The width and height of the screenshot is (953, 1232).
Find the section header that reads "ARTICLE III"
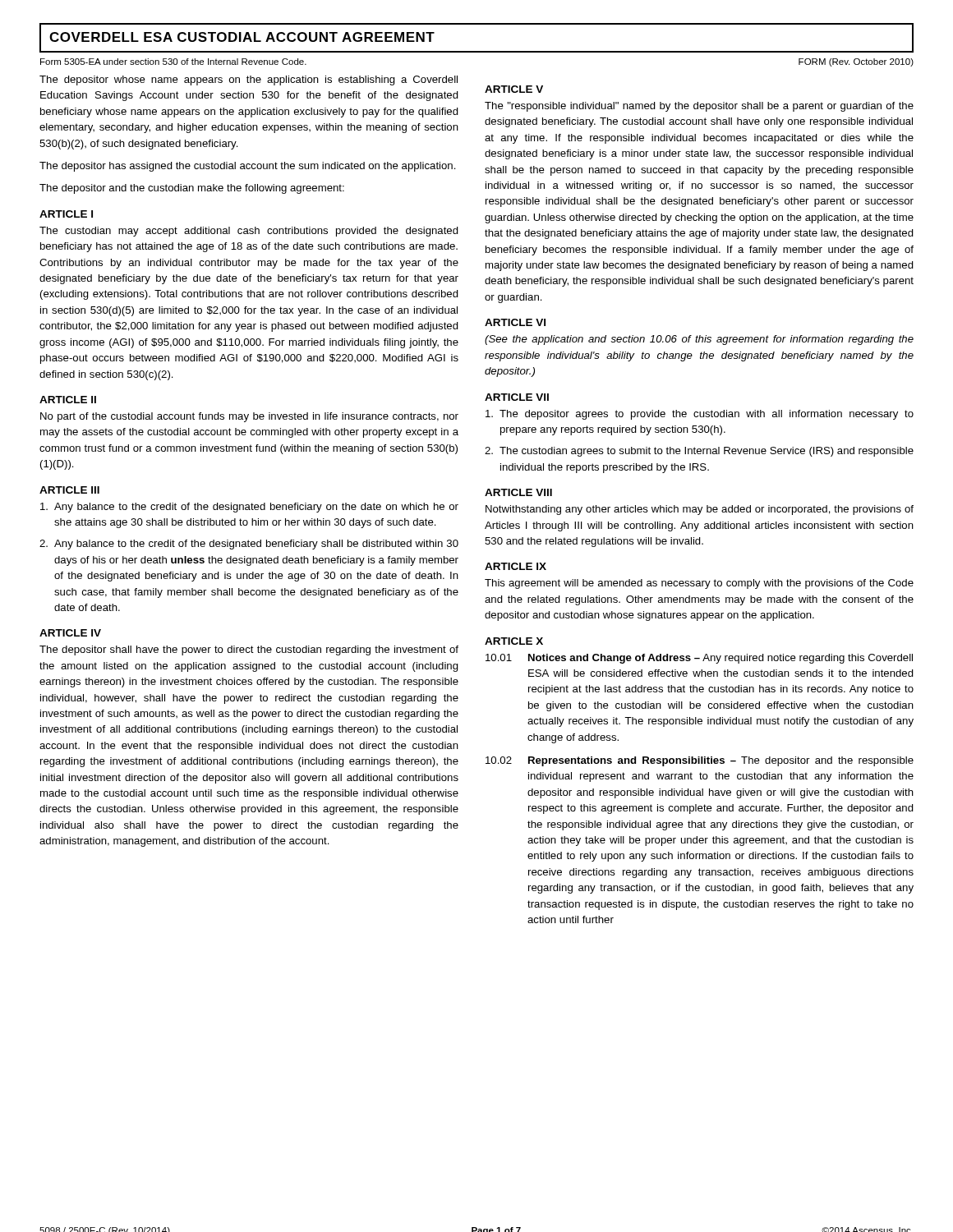click(70, 490)
